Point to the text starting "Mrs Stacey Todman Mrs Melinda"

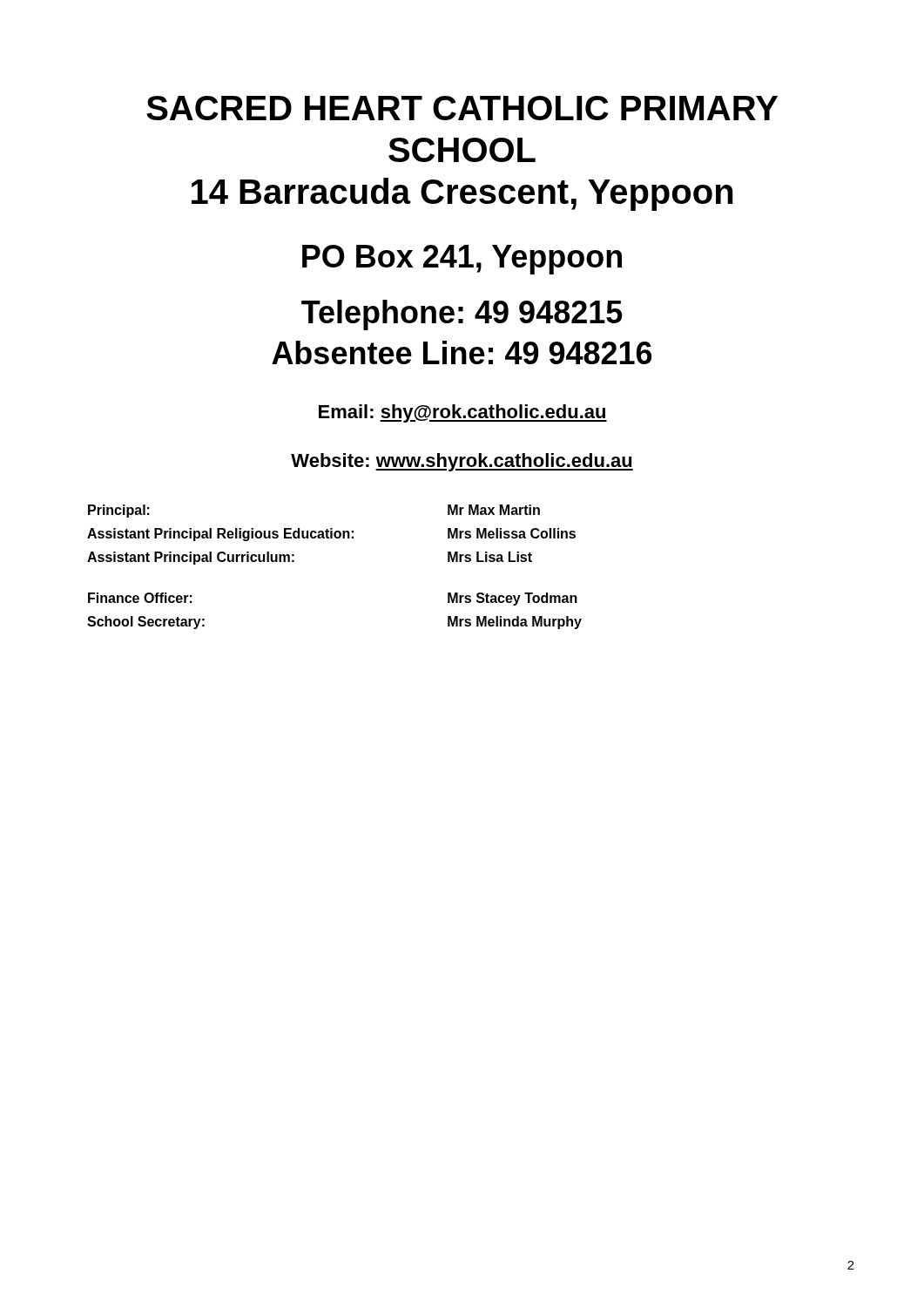point(514,610)
